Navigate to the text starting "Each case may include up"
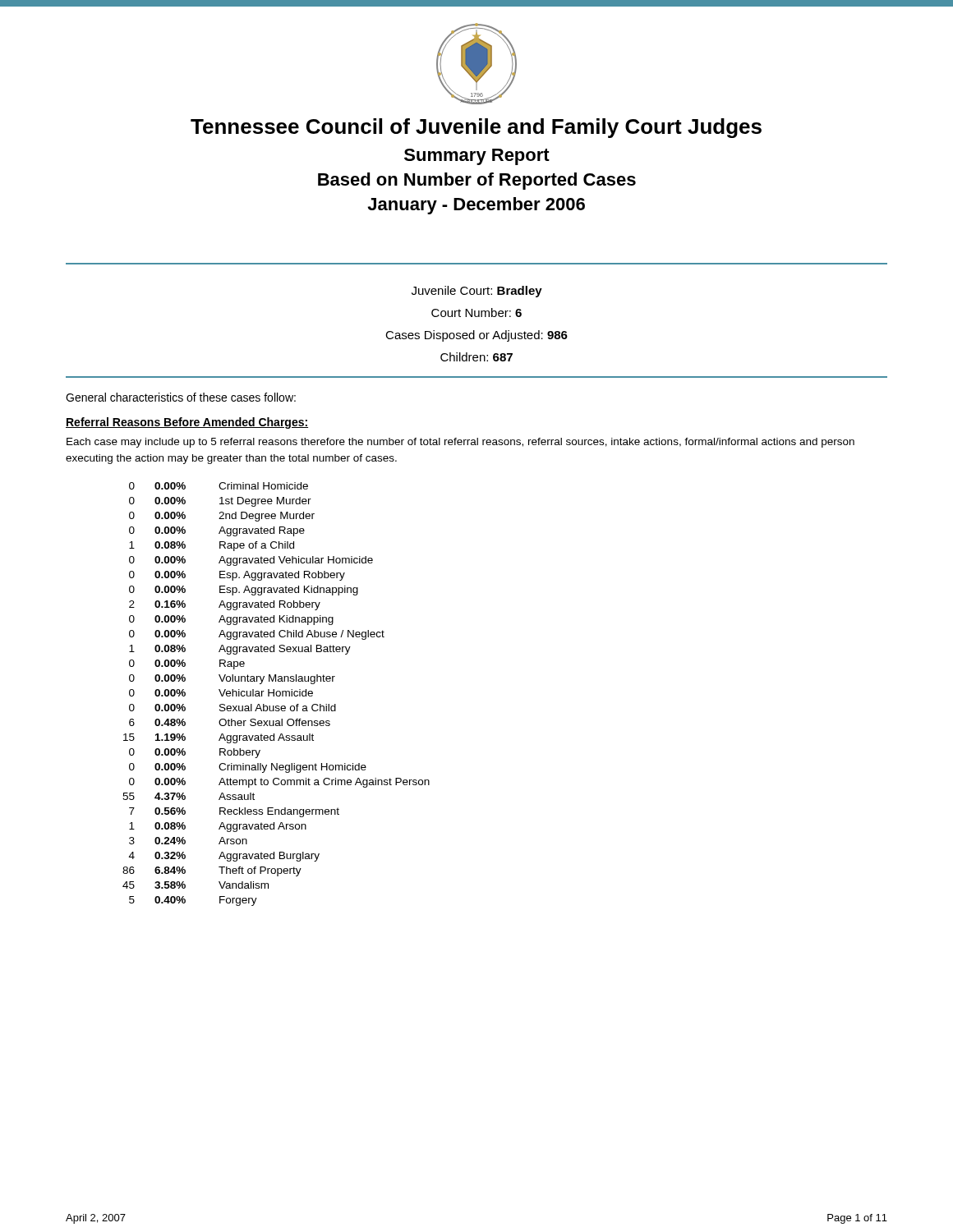Screen dimensions: 1232x953 pyautogui.click(x=460, y=450)
